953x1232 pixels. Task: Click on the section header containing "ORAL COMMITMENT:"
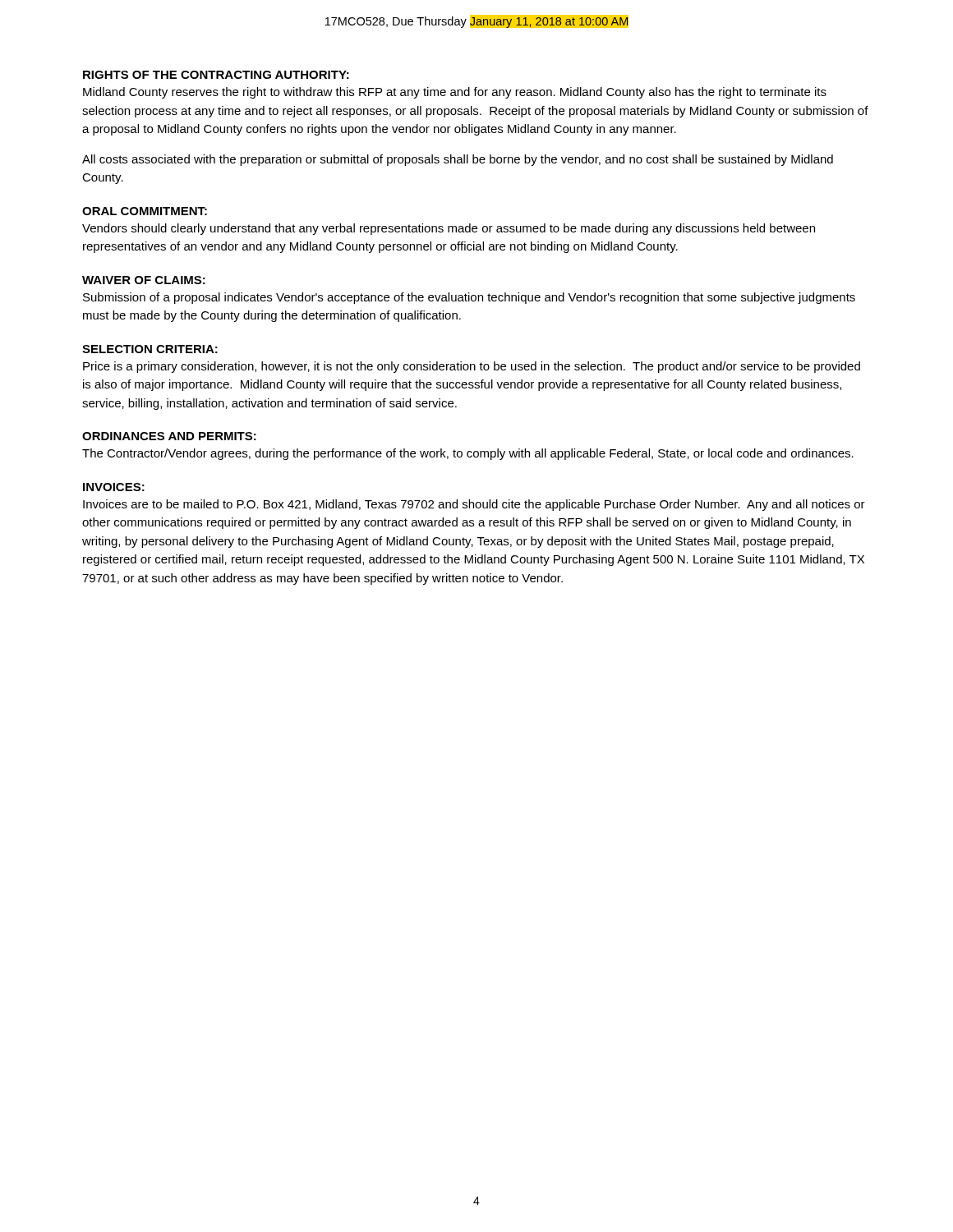[x=145, y=210]
